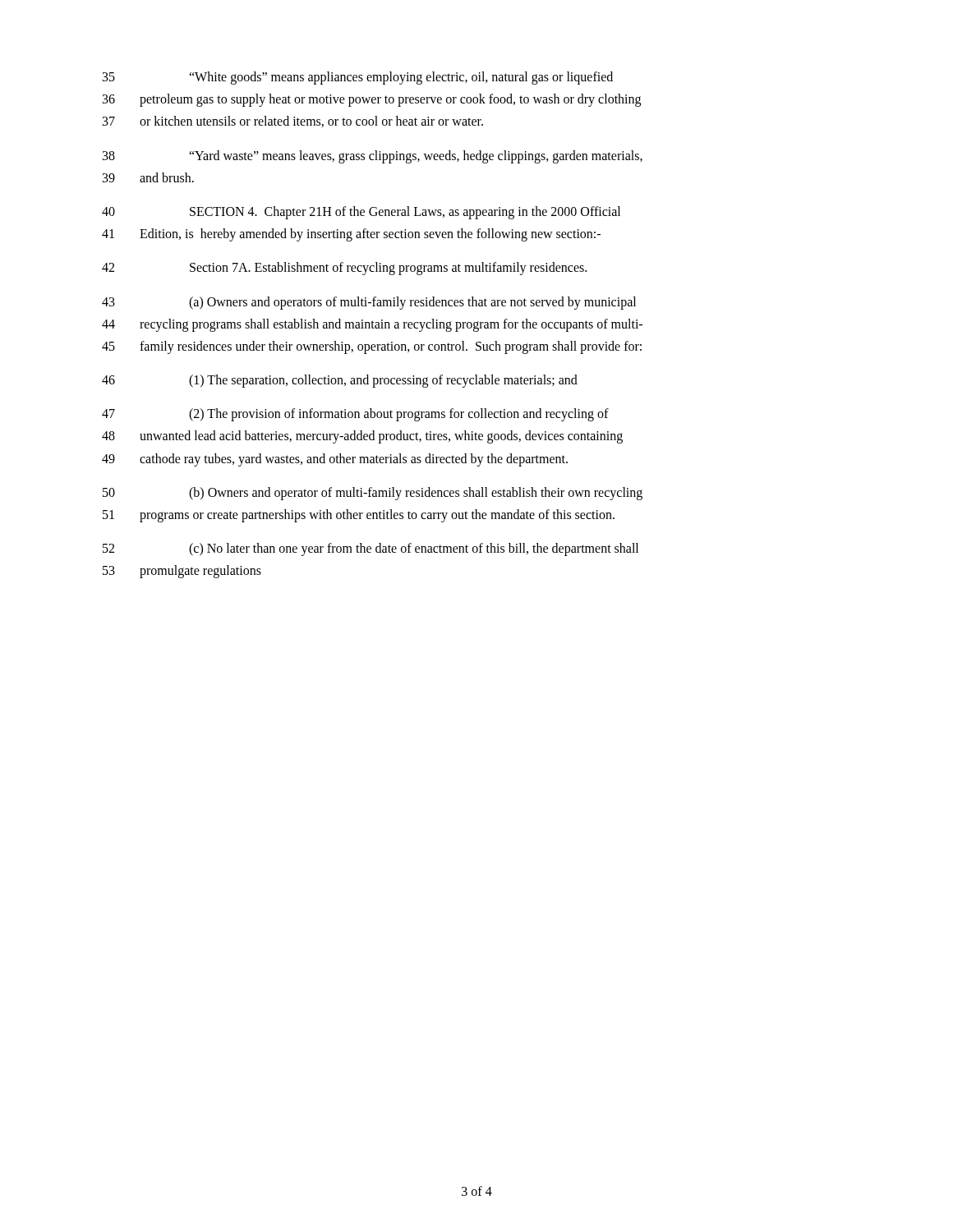Locate the region starting "42 Section 7A. Establishment of recycling programs at"

coord(476,268)
